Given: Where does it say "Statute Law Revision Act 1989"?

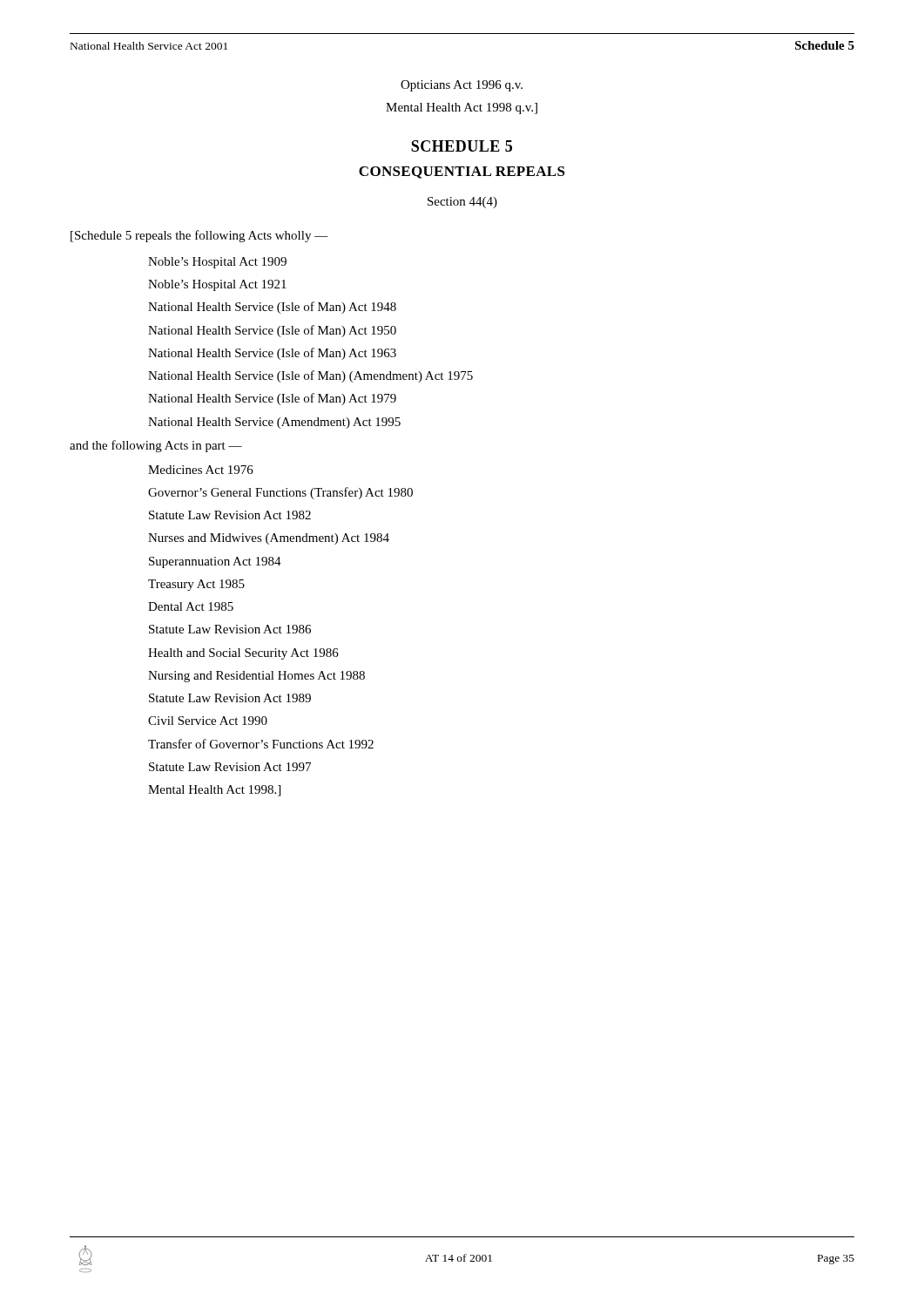Looking at the screenshot, I should [230, 698].
